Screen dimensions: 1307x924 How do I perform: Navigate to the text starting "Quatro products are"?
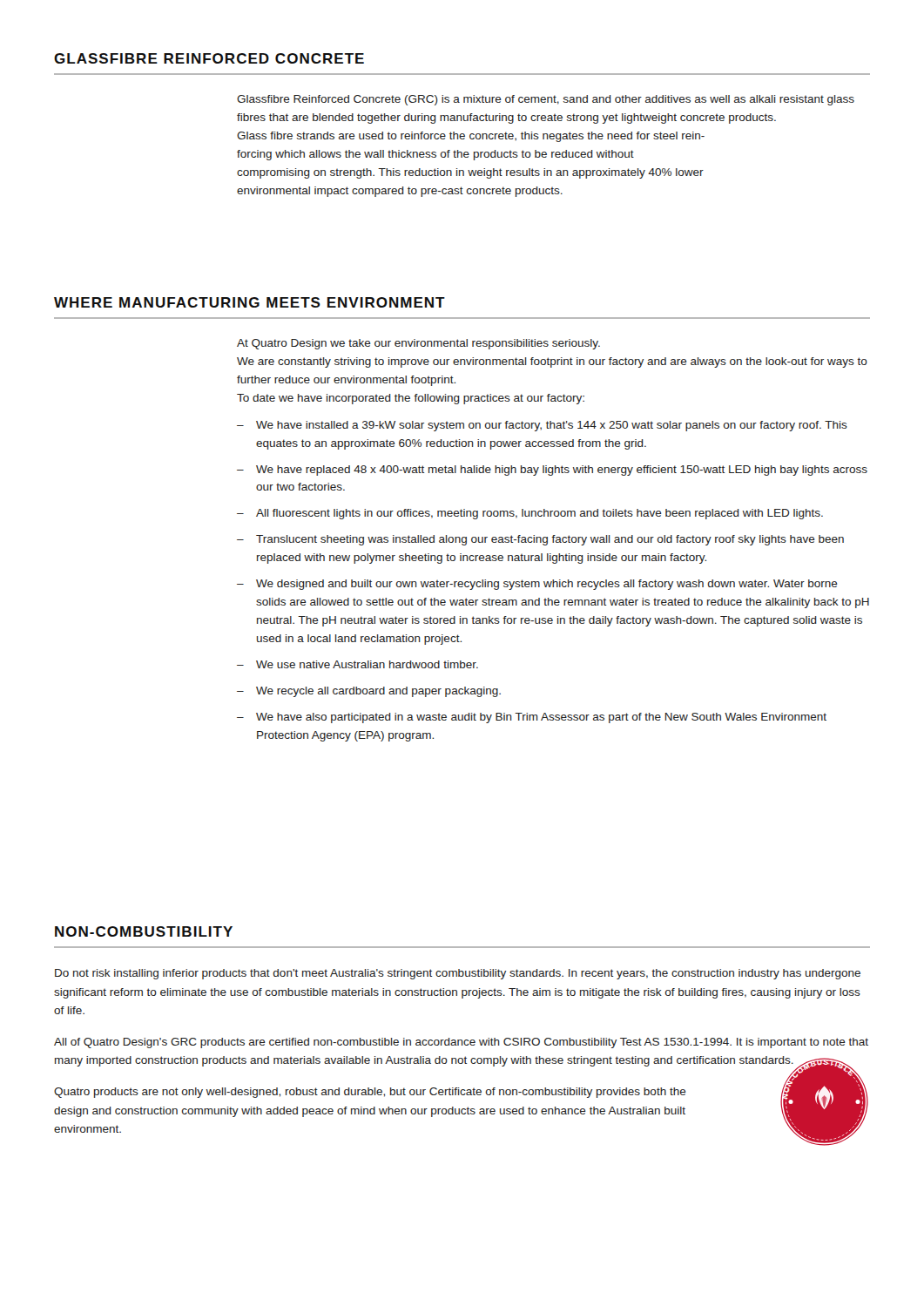(x=370, y=1110)
